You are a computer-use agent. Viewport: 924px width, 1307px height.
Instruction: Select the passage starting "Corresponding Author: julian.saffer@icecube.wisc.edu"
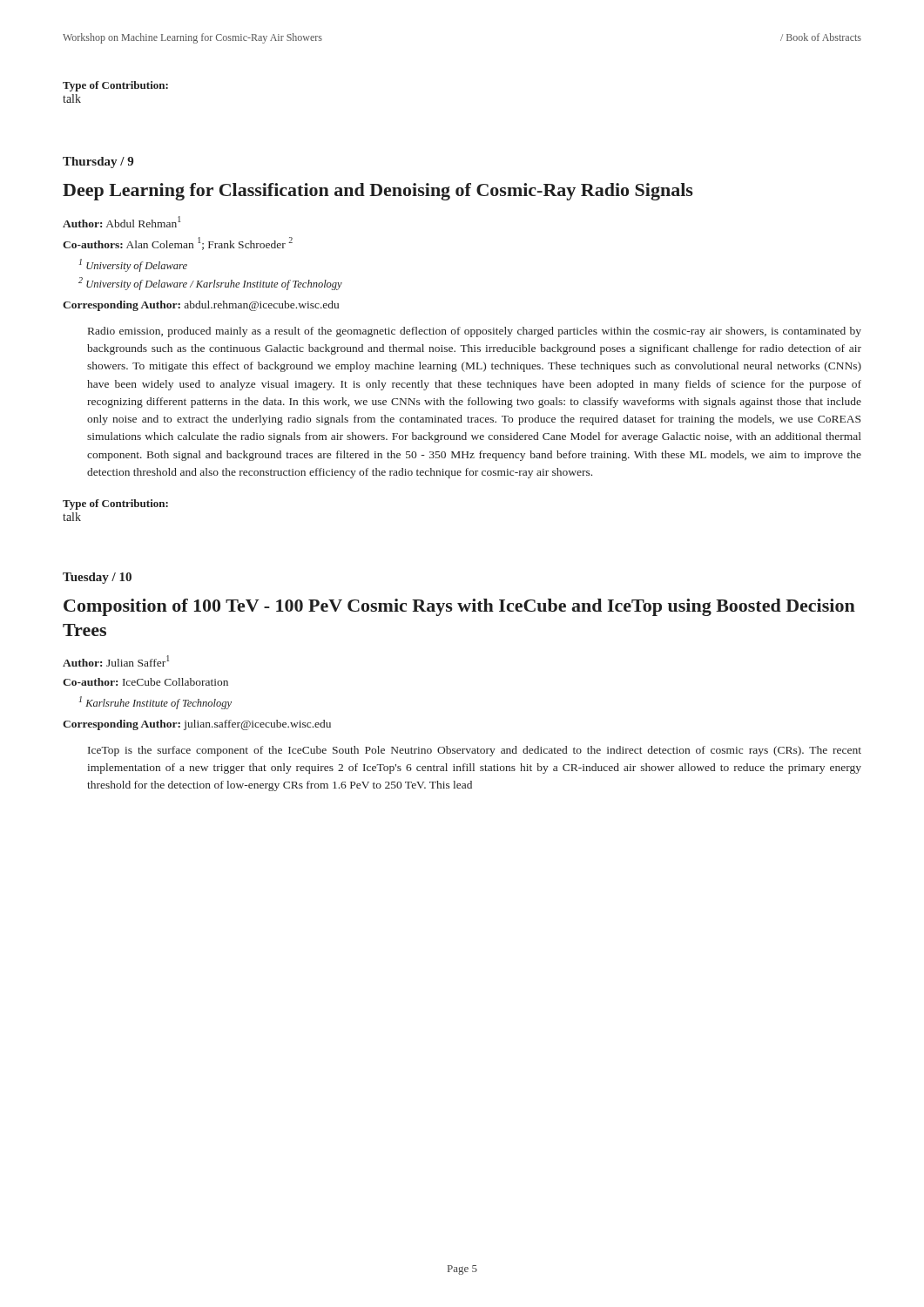pos(197,723)
